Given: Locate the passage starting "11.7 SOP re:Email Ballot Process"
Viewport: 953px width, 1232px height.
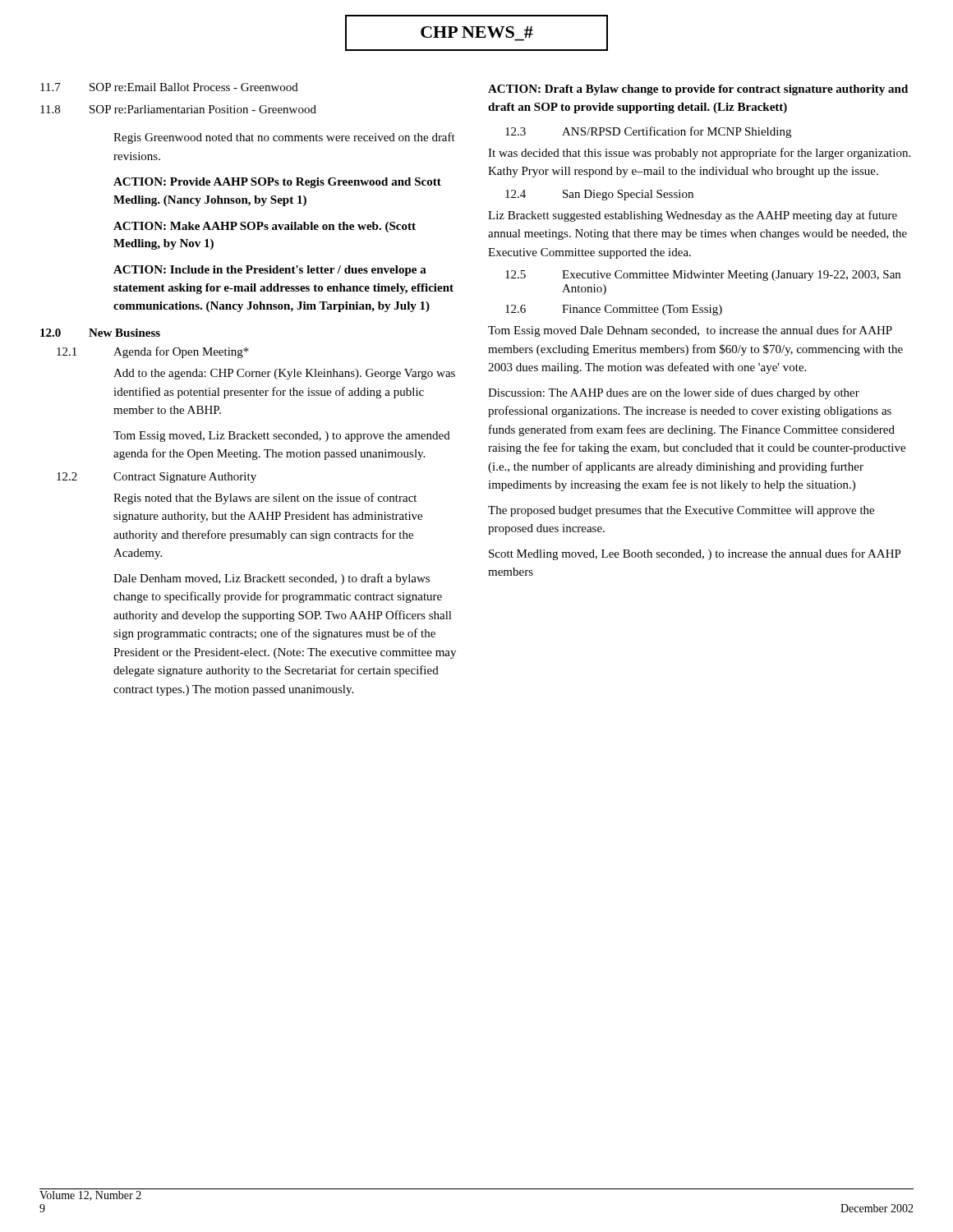Looking at the screenshot, I should (249, 87).
